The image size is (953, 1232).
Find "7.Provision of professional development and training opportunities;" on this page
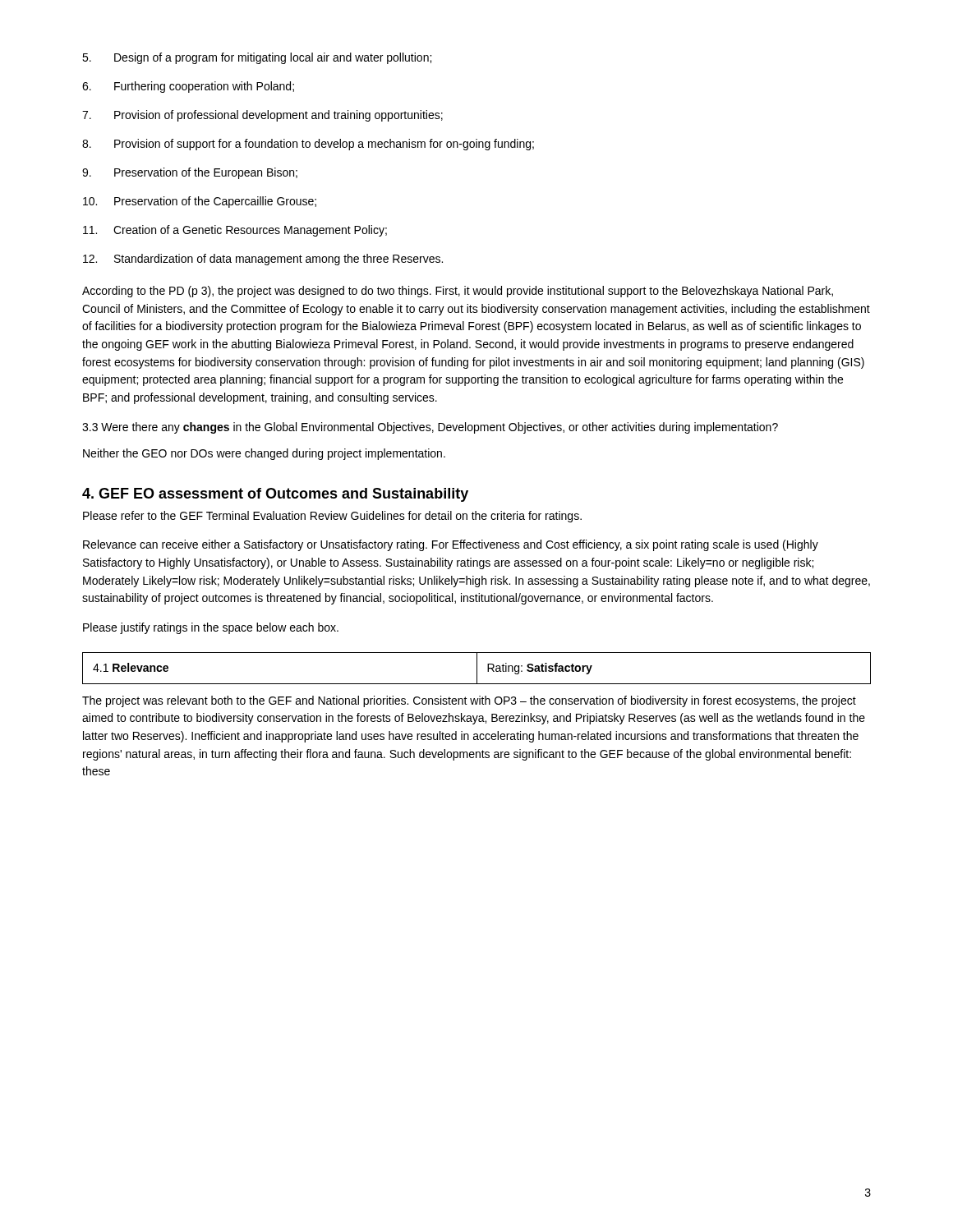pos(262,116)
